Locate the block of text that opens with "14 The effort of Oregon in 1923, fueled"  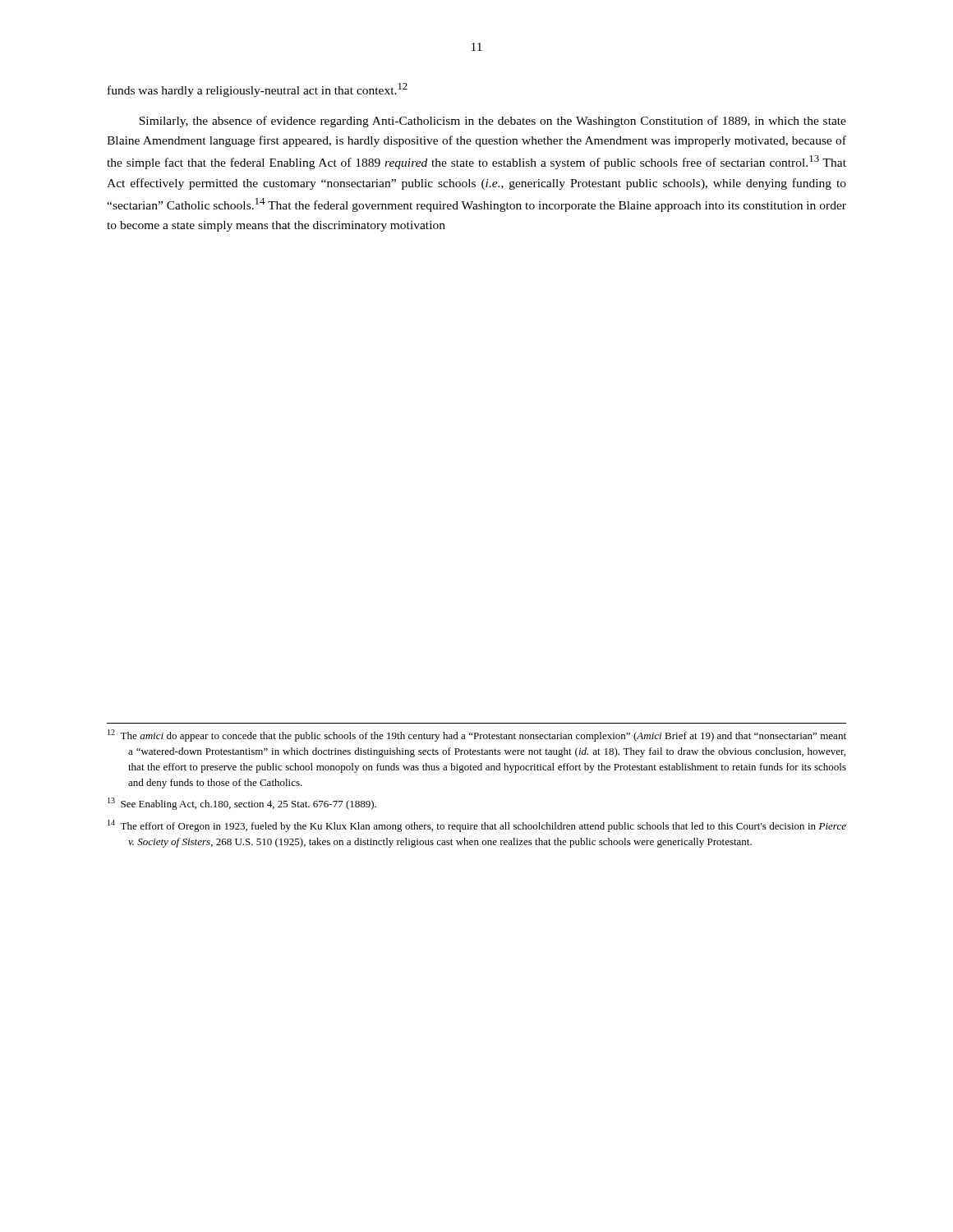point(476,833)
